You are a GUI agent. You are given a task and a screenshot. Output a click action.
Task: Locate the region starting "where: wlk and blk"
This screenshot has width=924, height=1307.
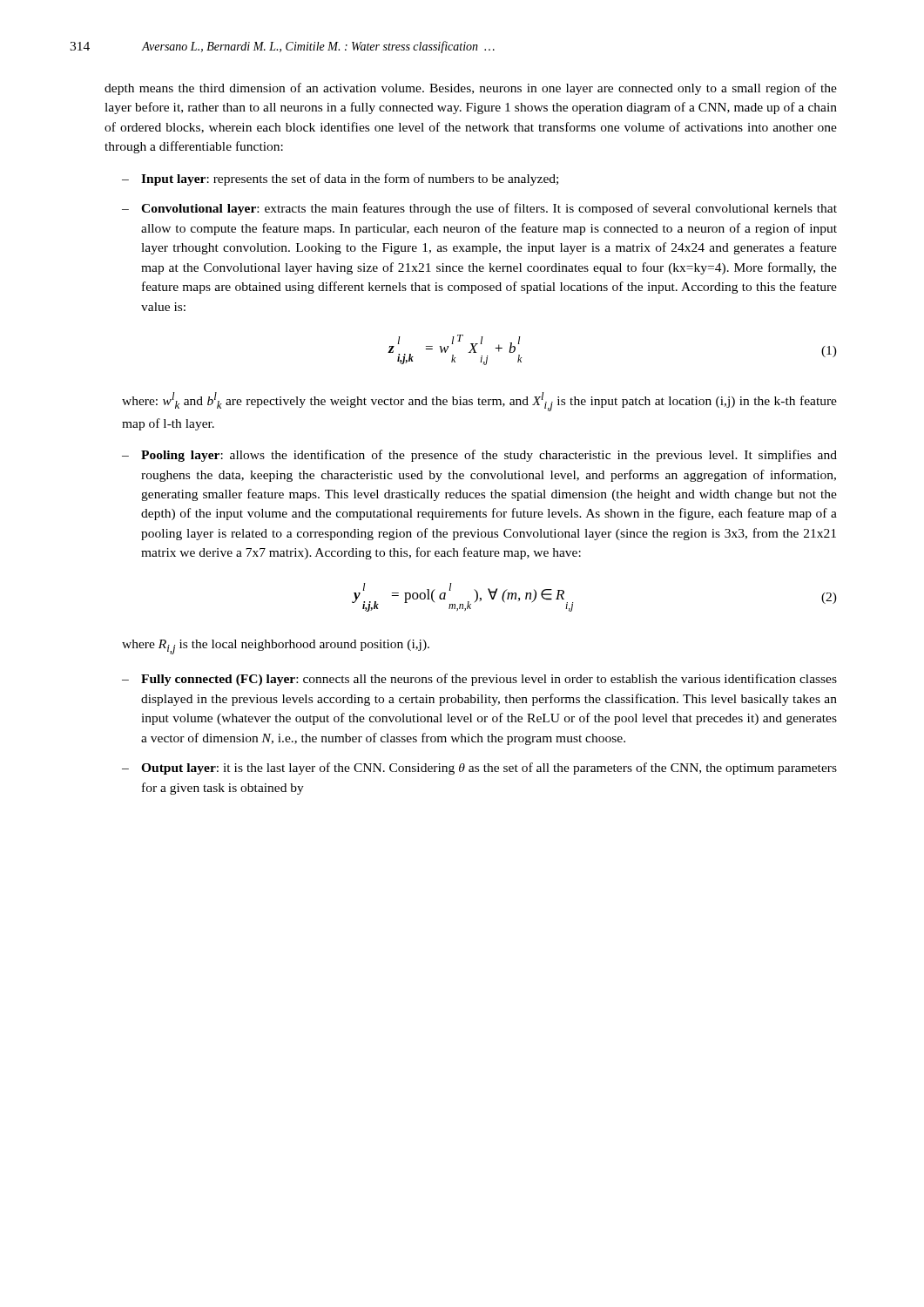479,410
